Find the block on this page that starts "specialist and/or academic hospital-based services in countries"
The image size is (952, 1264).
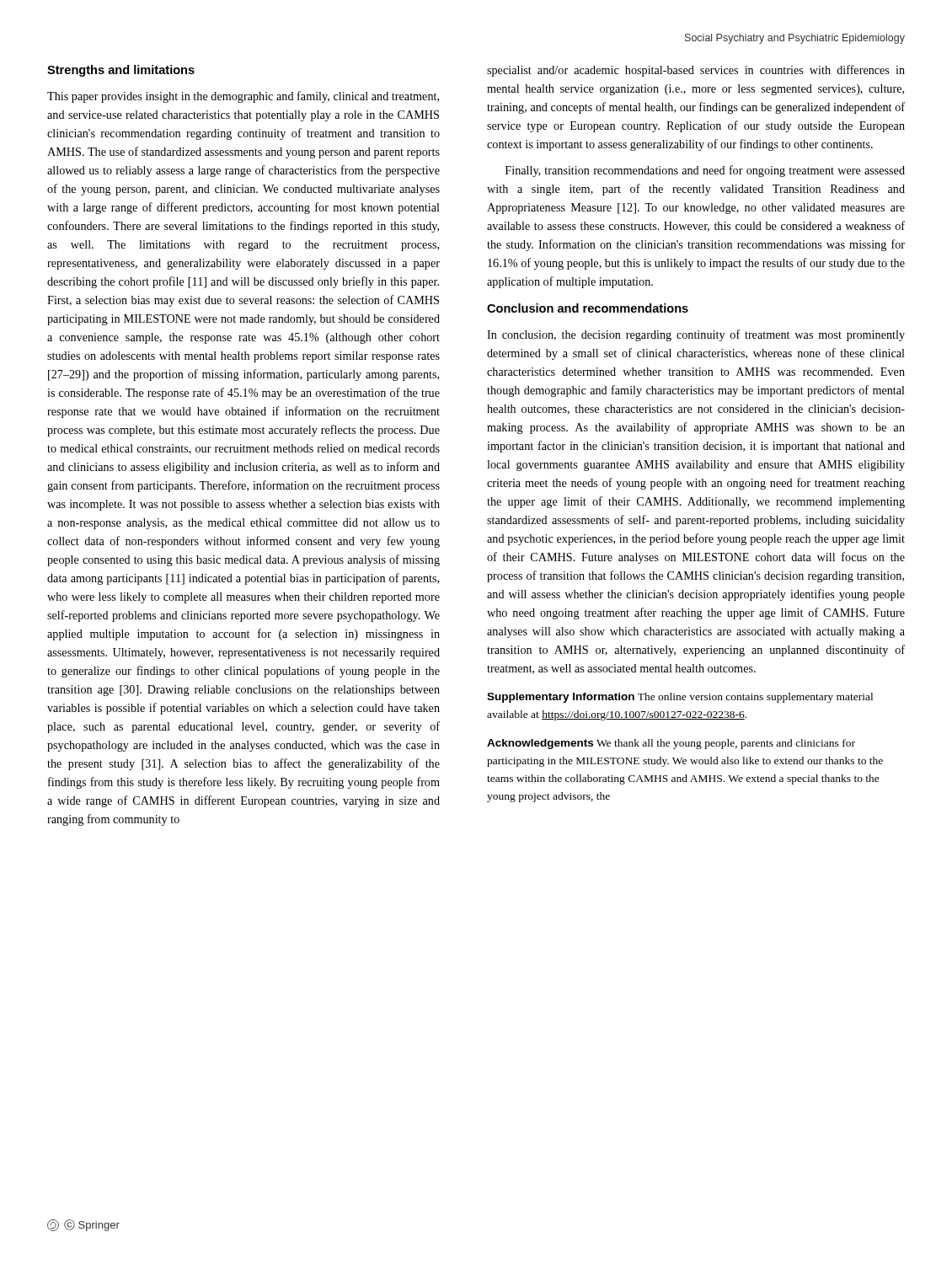[696, 176]
